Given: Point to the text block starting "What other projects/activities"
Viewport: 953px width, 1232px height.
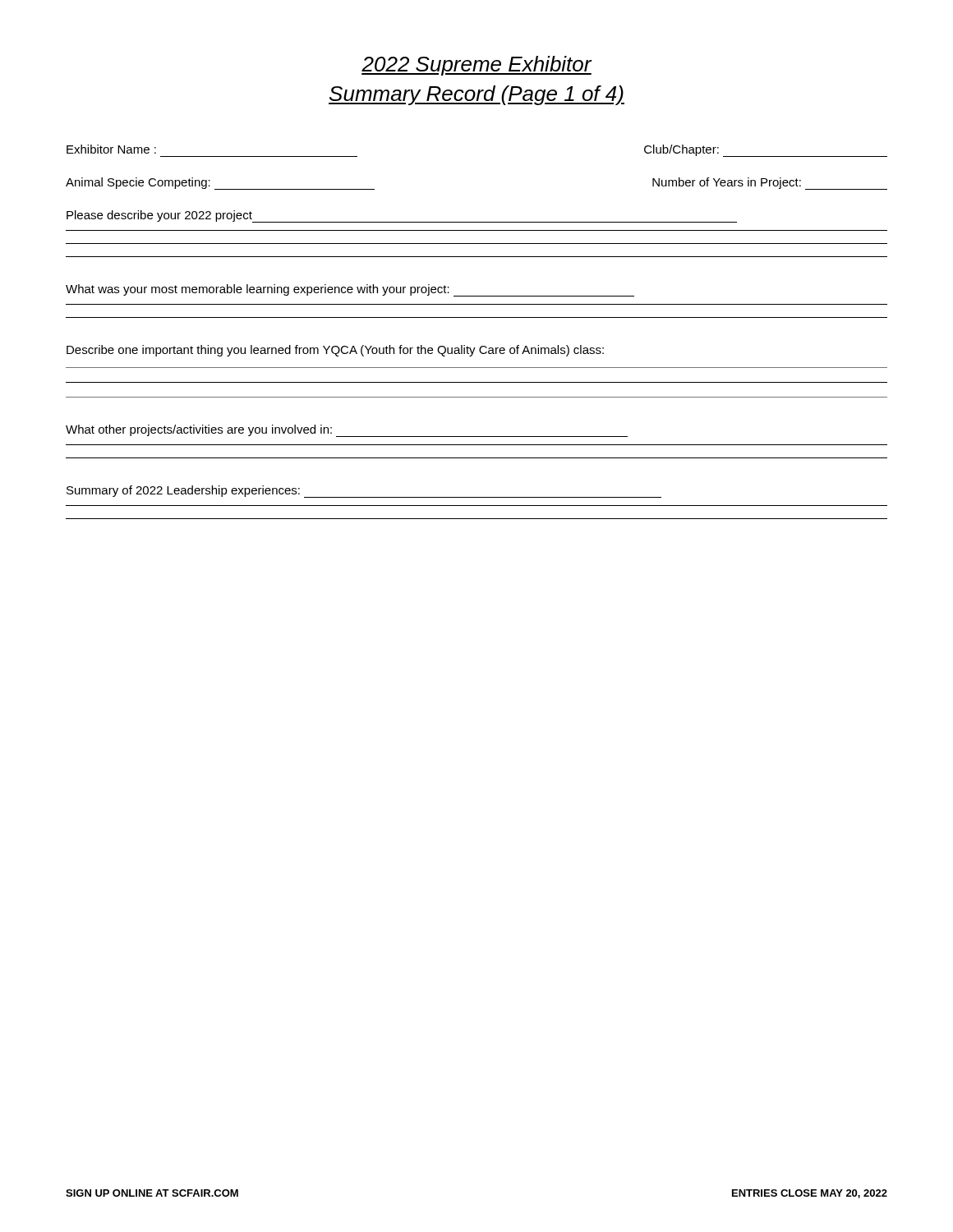Looking at the screenshot, I should (x=476, y=429).
